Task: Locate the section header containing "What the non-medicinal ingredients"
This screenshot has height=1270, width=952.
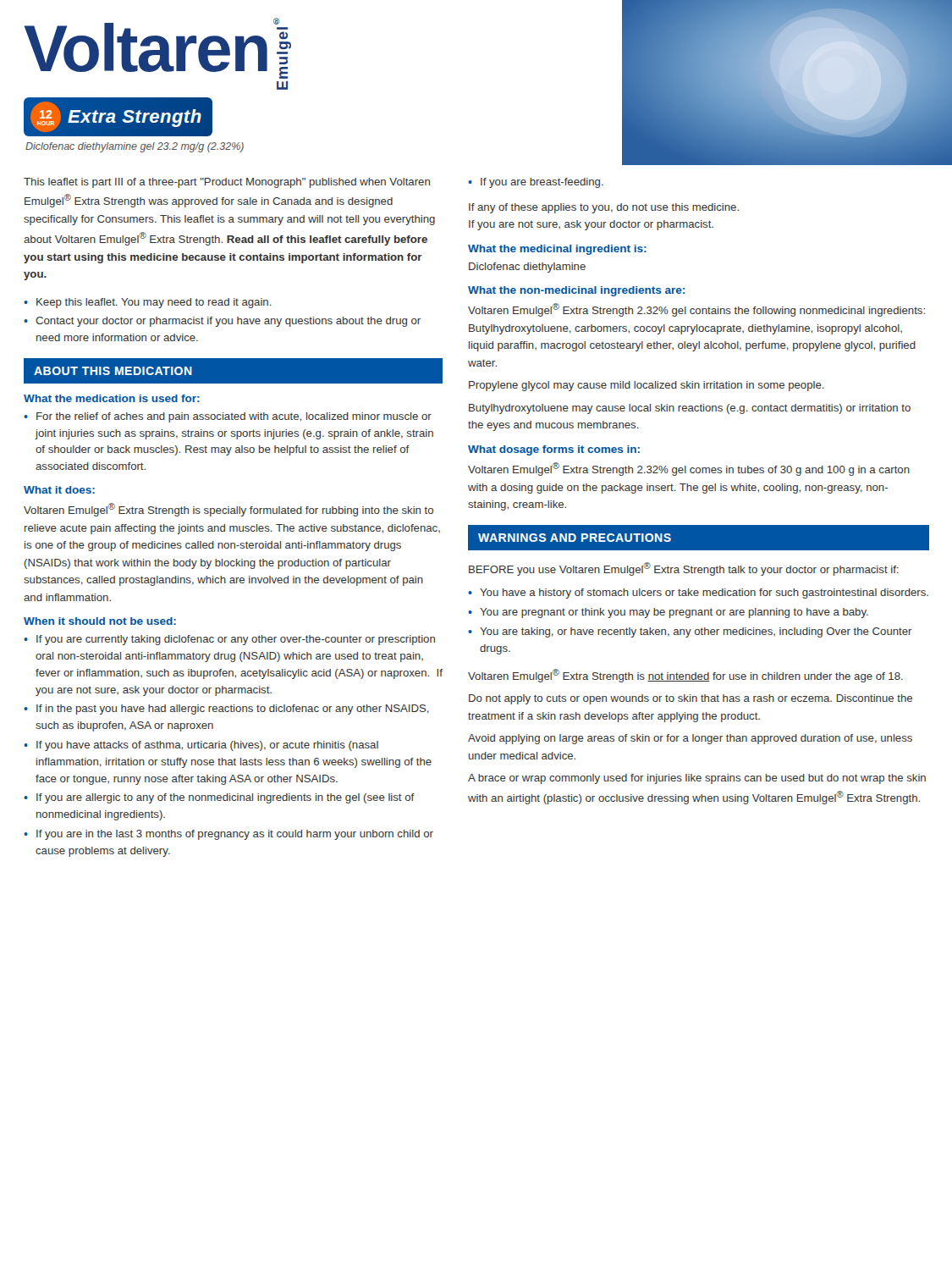Action: (x=577, y=290)
